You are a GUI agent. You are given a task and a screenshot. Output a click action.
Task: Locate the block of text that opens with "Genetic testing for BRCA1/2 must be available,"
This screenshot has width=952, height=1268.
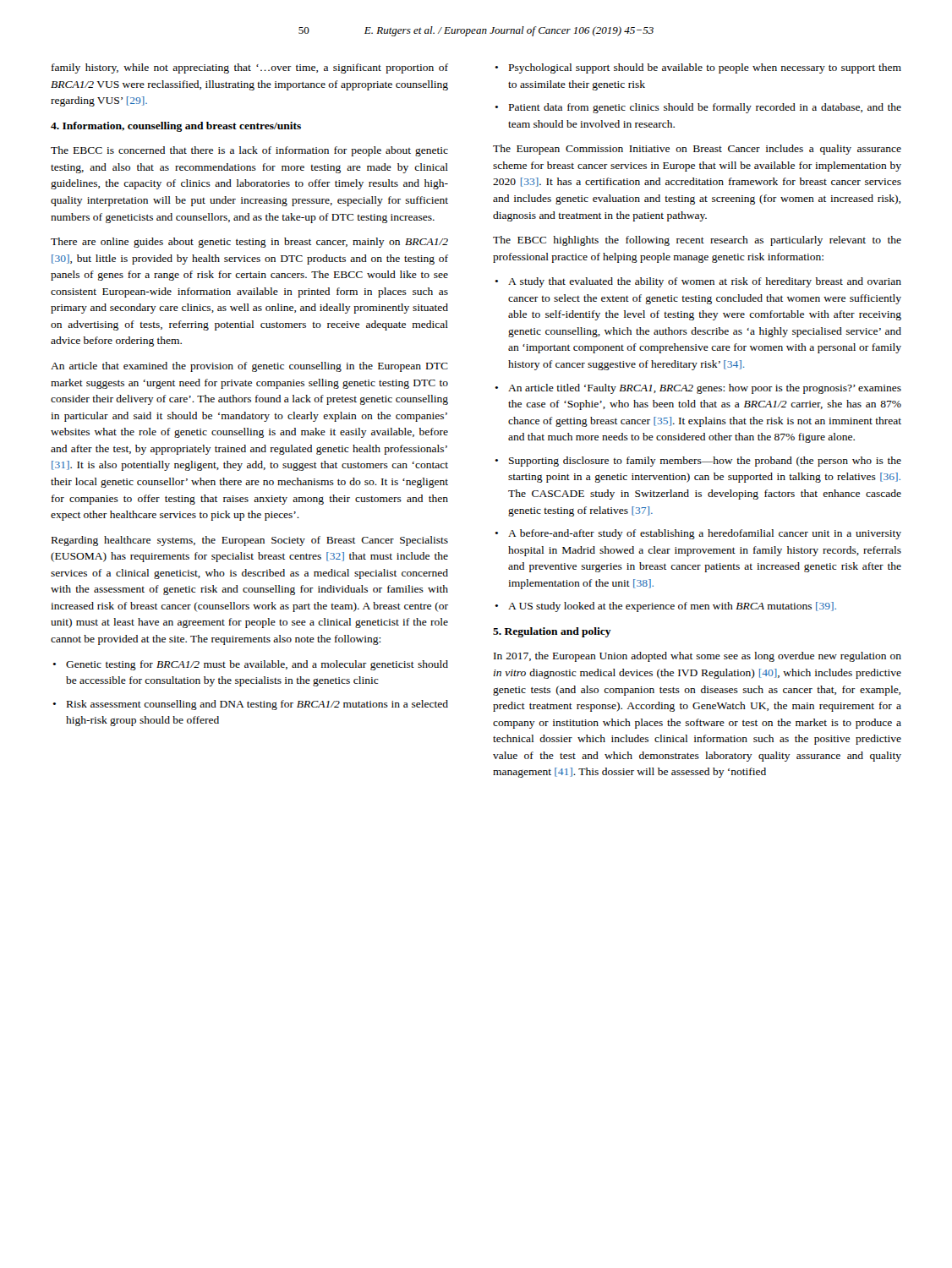[257, 672]
